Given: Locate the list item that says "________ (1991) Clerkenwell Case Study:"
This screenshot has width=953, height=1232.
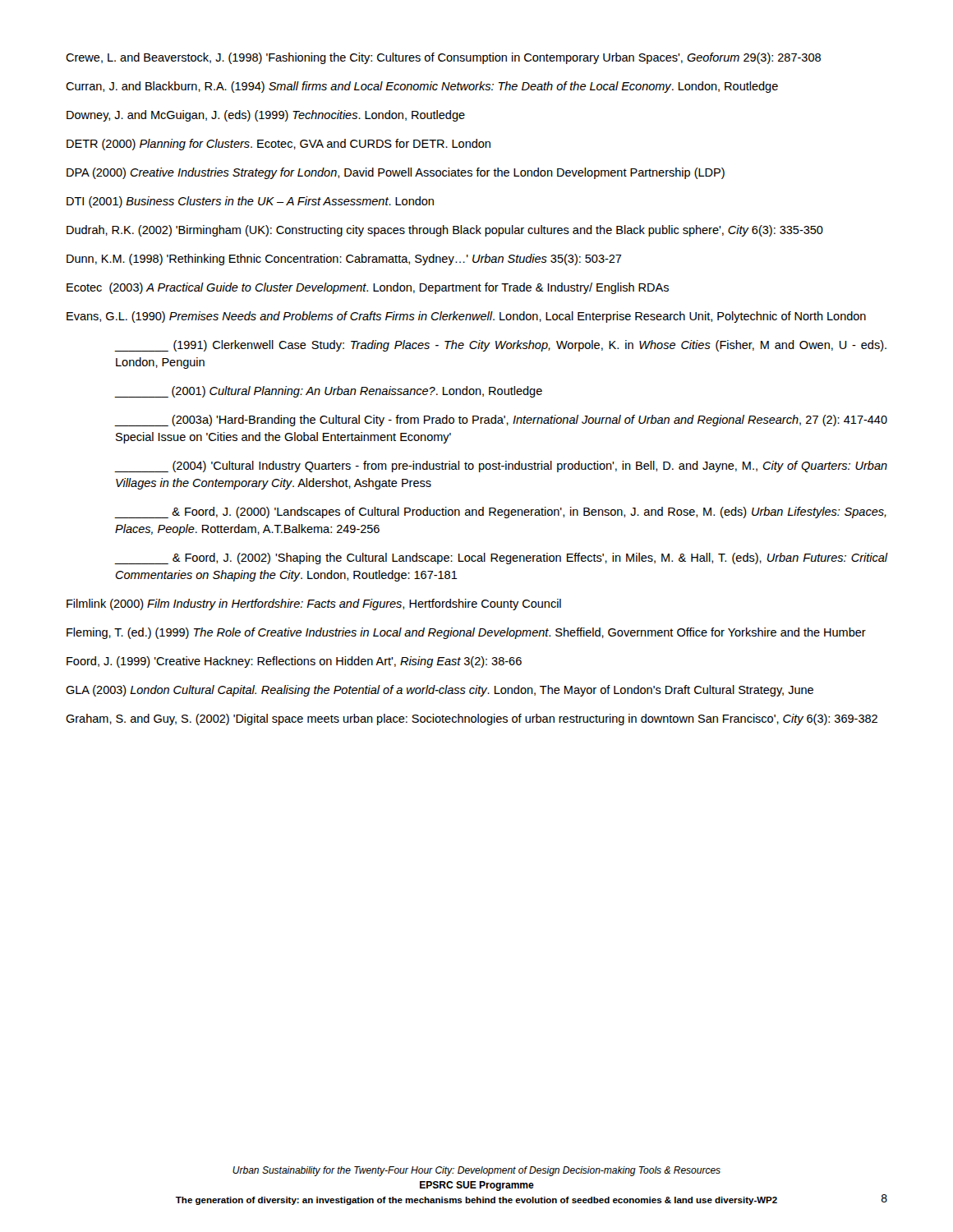Looking at the screenshot, I should click(501, 354).
